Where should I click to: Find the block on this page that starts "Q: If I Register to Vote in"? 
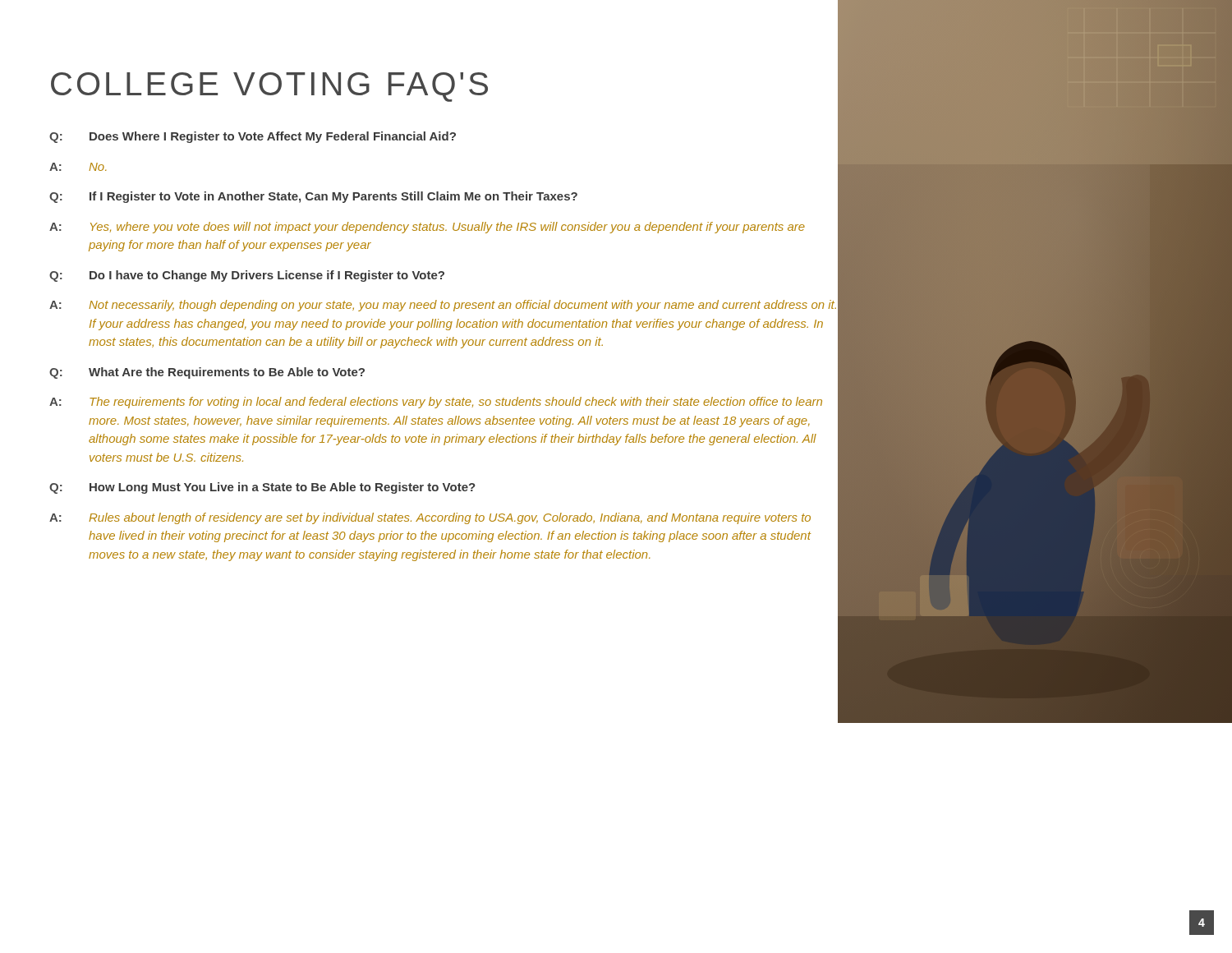click(314, 197)
